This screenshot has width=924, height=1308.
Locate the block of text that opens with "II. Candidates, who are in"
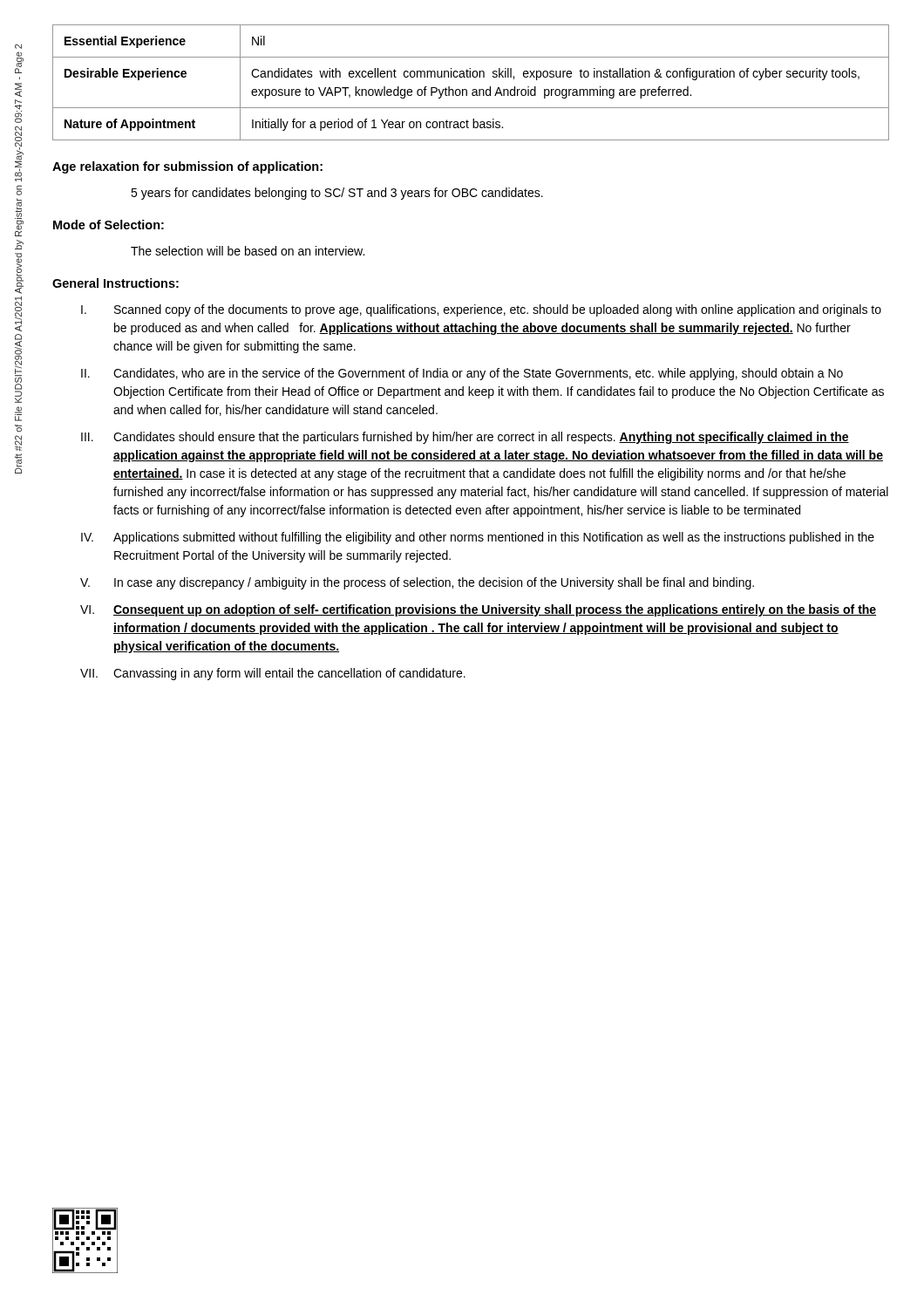tap(485, 392)
